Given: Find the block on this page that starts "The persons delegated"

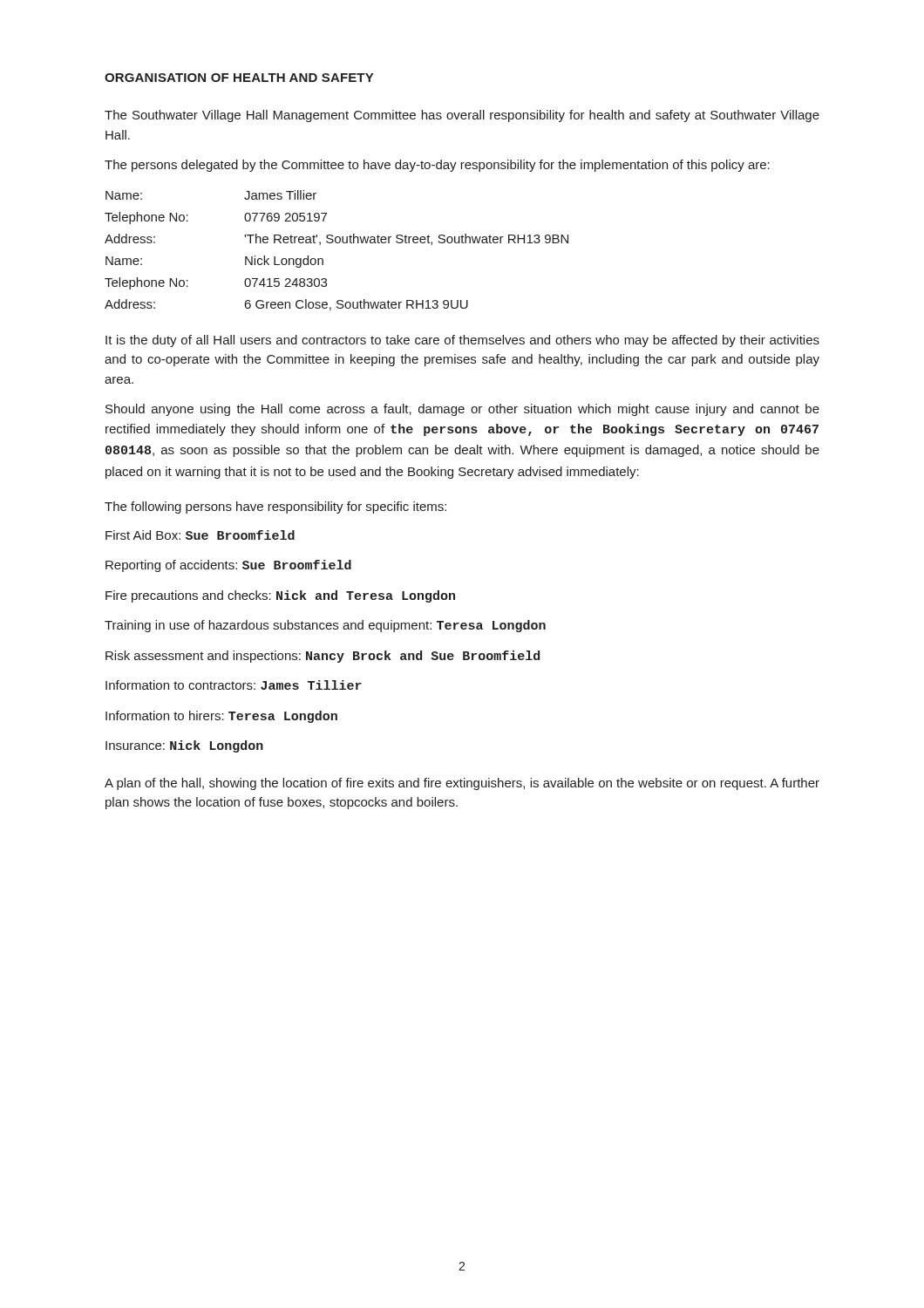Looking at the screenshot, I should pos(437,164).
